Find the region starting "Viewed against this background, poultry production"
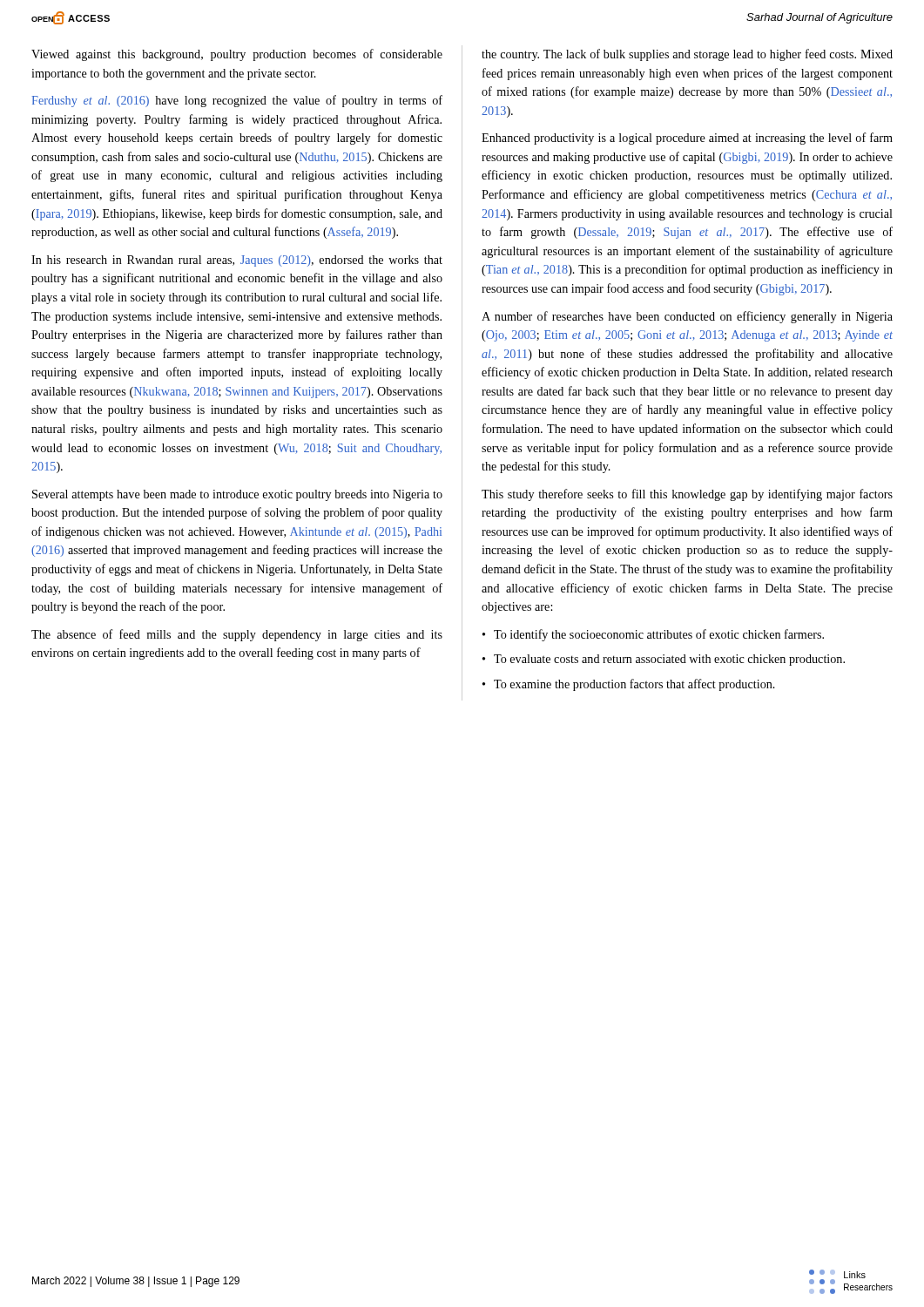924x1307 pixels. point(237,64)
